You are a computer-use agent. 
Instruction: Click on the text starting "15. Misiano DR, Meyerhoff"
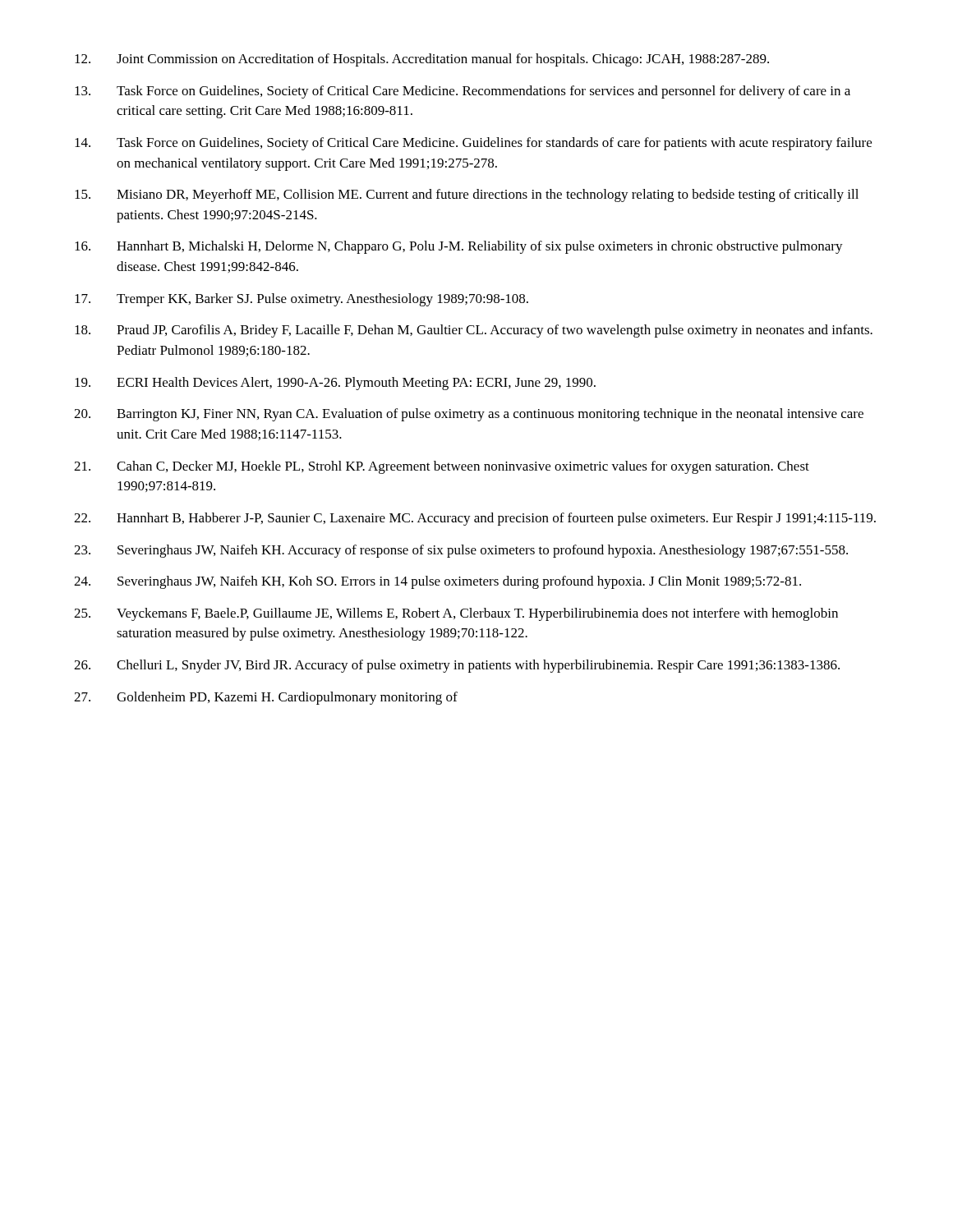coord(476,205)
